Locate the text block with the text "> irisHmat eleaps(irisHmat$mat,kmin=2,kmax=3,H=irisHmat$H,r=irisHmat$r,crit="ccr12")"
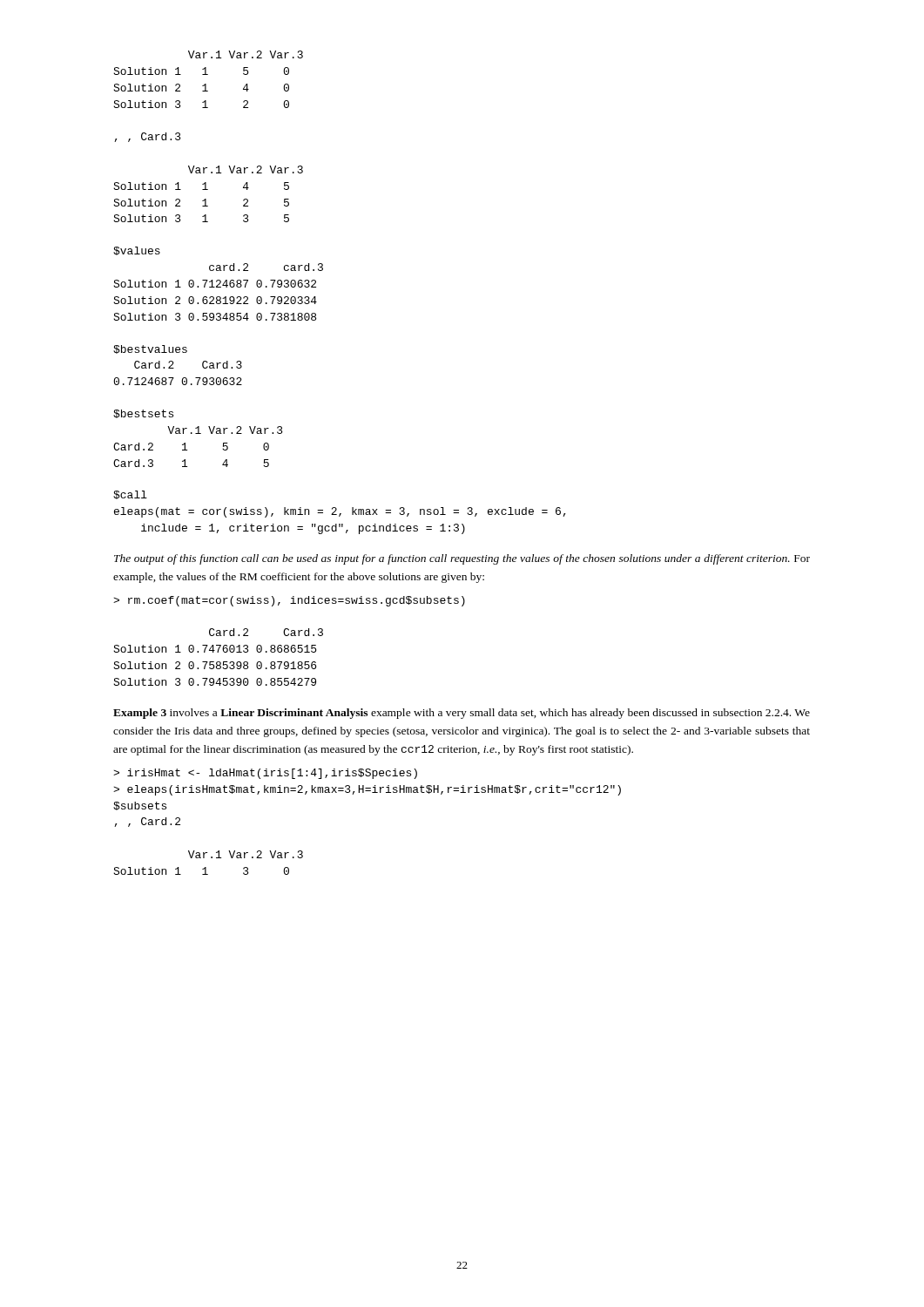The height and width of the screenshot is (1307, 924). point(265,774)
